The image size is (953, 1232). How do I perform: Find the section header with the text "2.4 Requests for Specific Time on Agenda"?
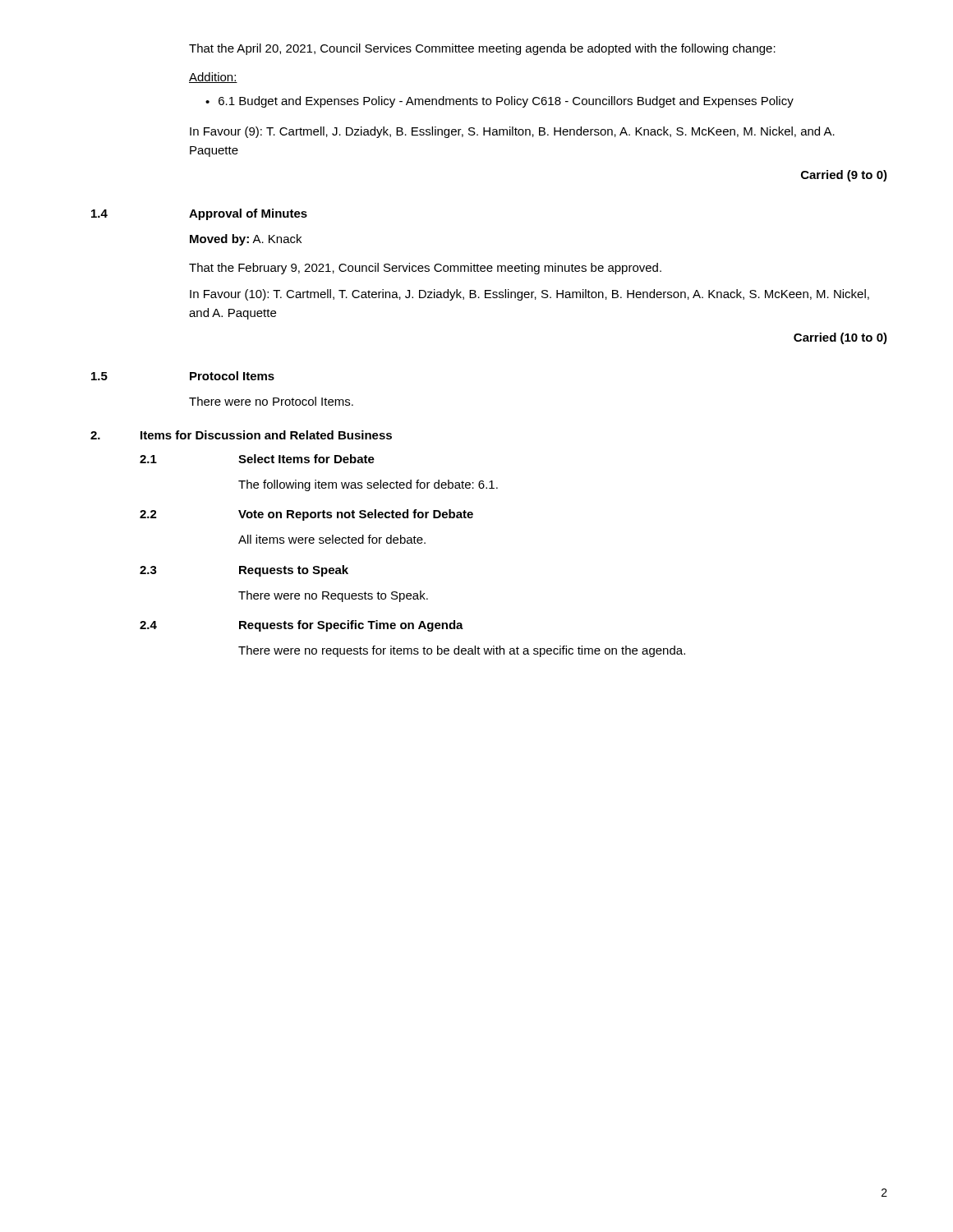(301, 625)
